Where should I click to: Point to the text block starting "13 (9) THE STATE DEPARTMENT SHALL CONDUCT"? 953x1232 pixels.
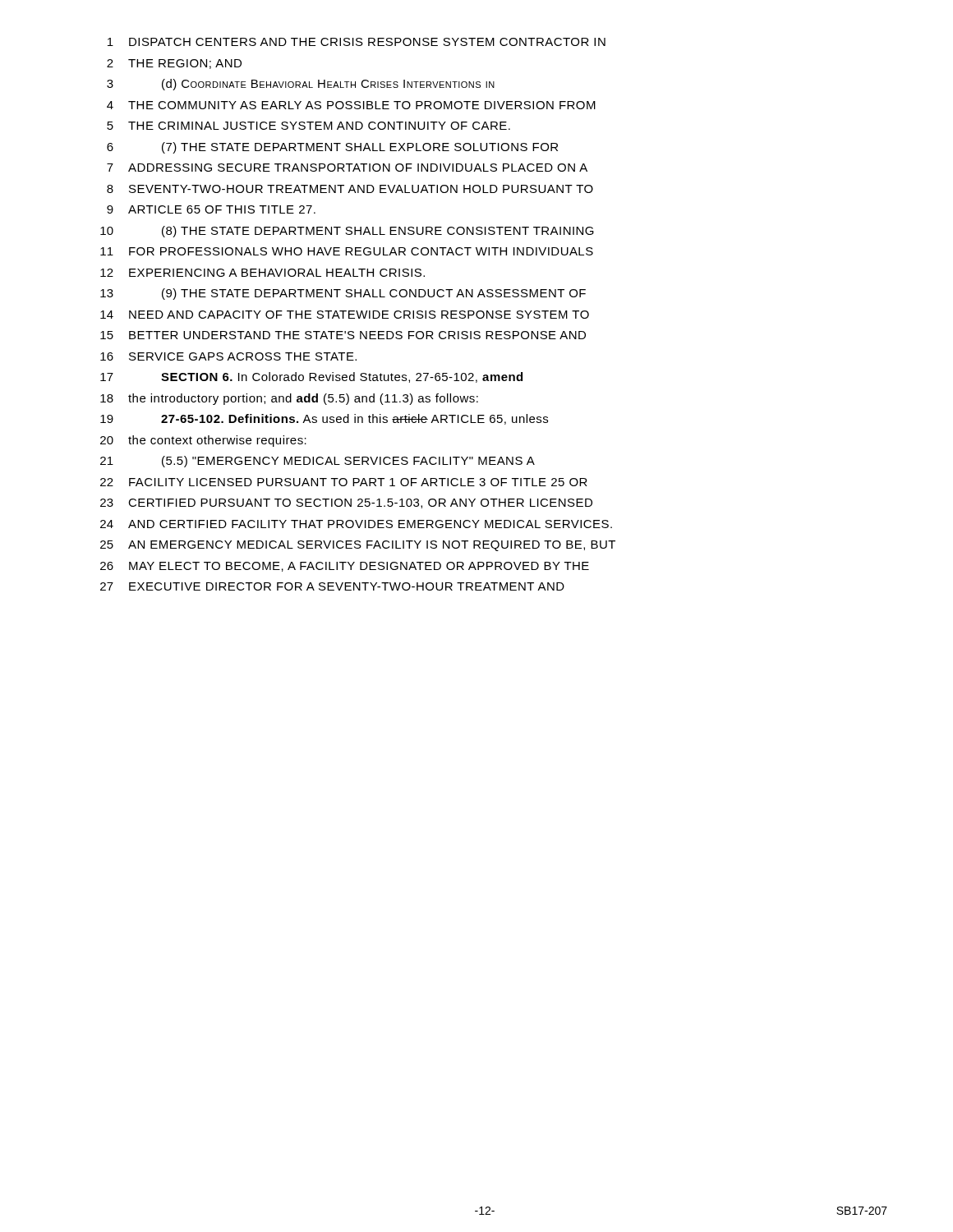485,293
